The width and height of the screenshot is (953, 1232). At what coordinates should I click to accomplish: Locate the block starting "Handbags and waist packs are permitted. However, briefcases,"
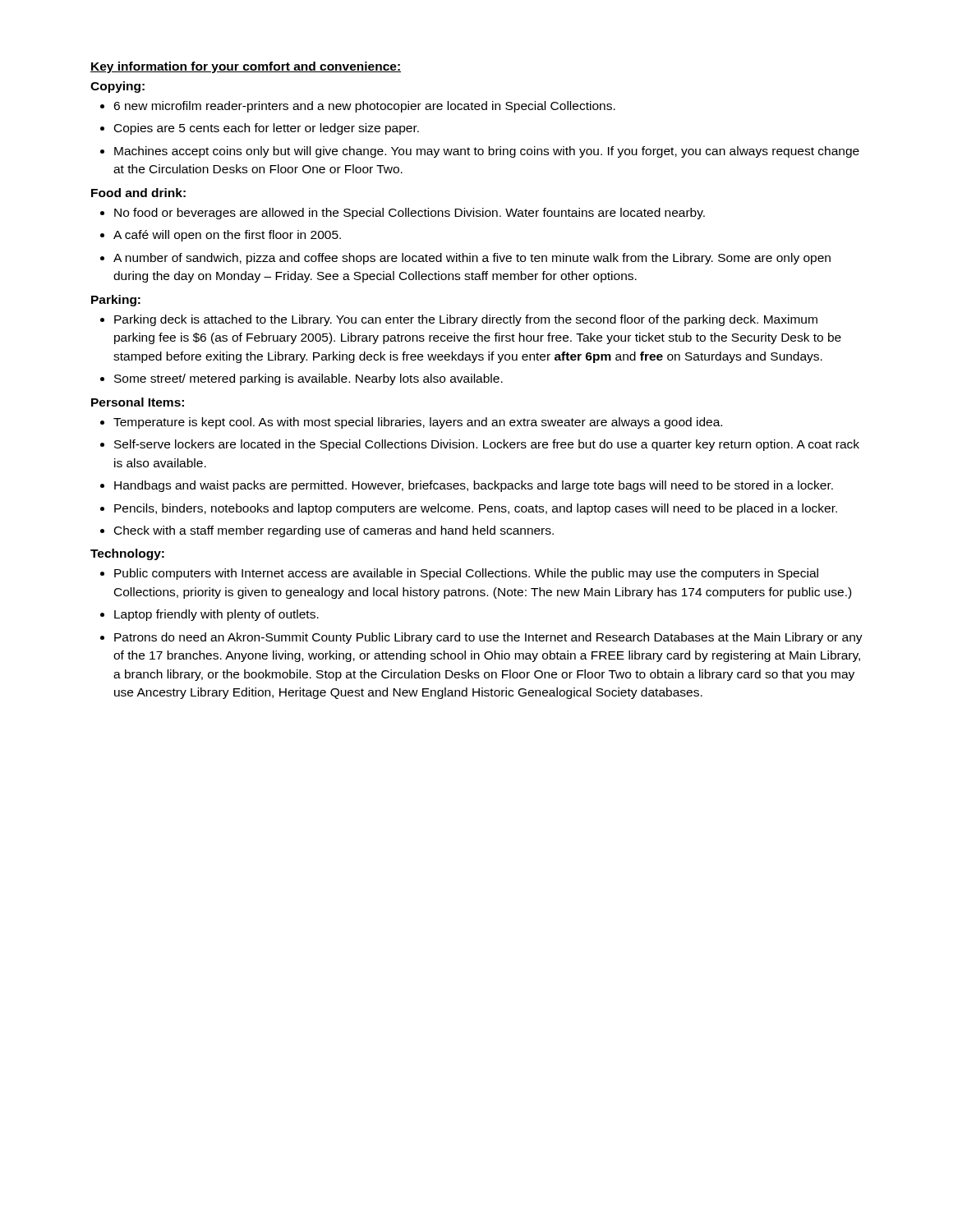[474, 485]
